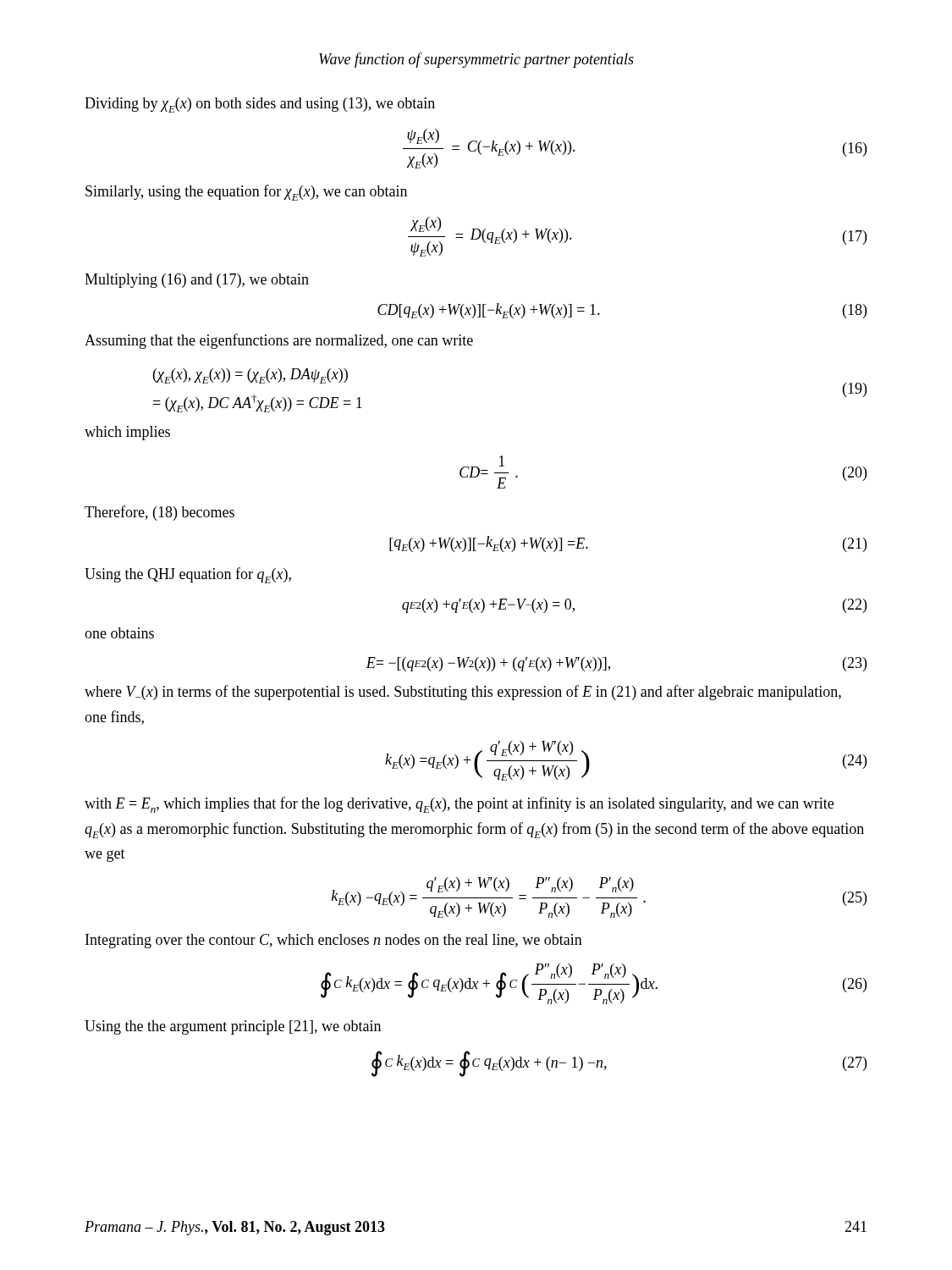Click on the text block starting "Using the the argument principle [21],"
The height and width of the screenshot is (1270, 952).
click(233, 1026)
